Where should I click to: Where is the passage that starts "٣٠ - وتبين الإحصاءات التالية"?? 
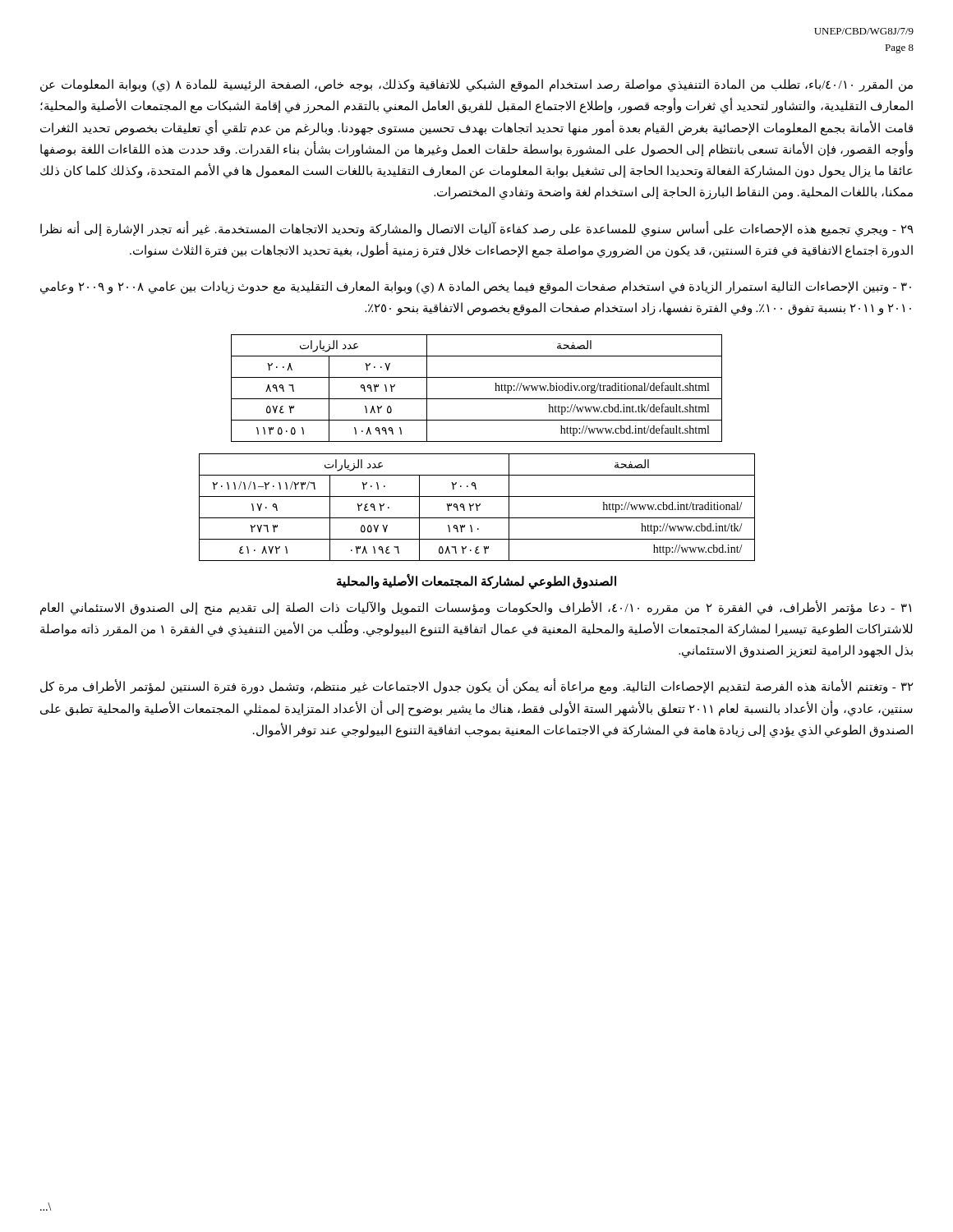pos(476,297)
